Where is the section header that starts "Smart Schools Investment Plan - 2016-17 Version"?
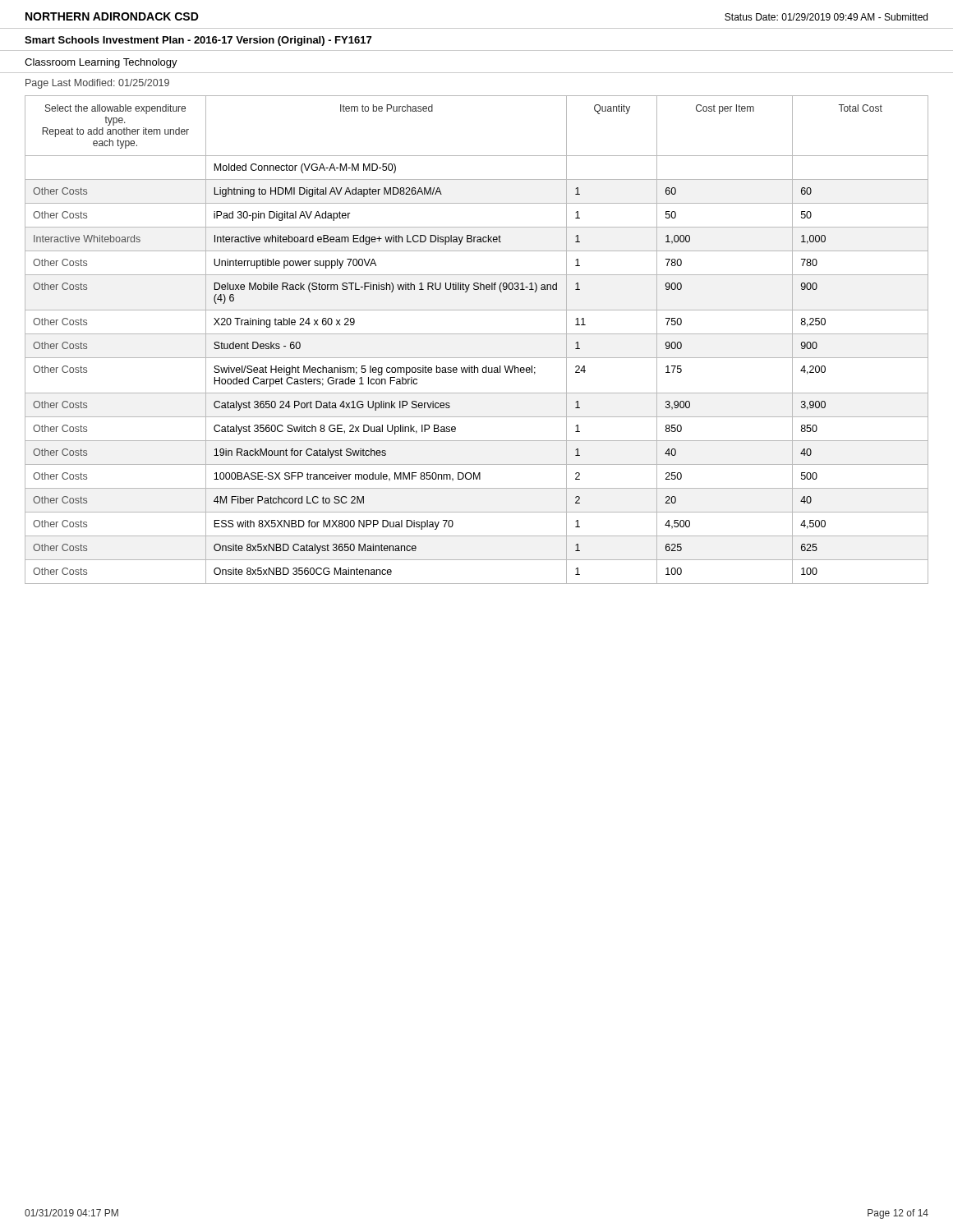 coord(198,40)
